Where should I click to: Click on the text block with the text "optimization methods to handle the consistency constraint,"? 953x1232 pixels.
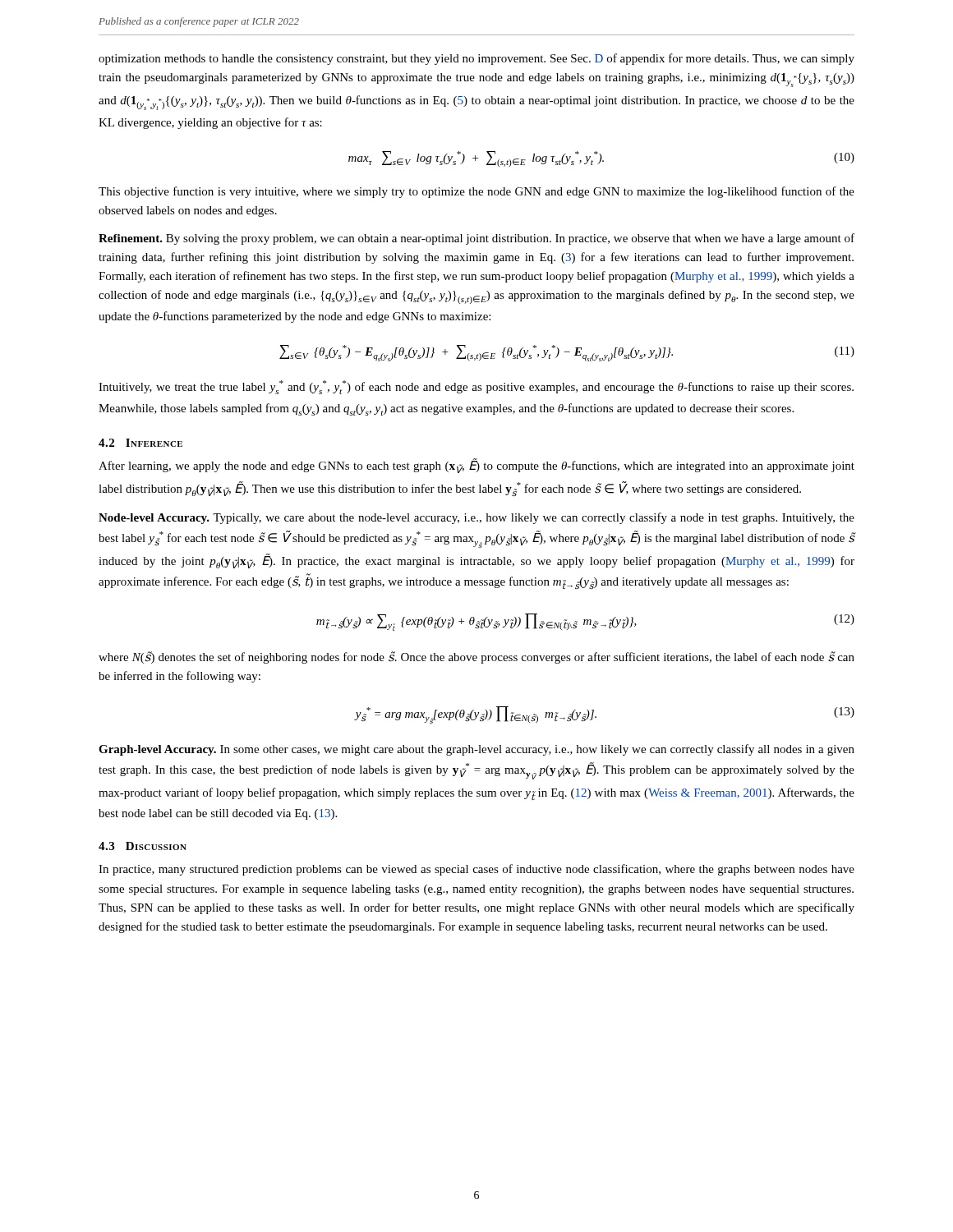pos(476,91)
